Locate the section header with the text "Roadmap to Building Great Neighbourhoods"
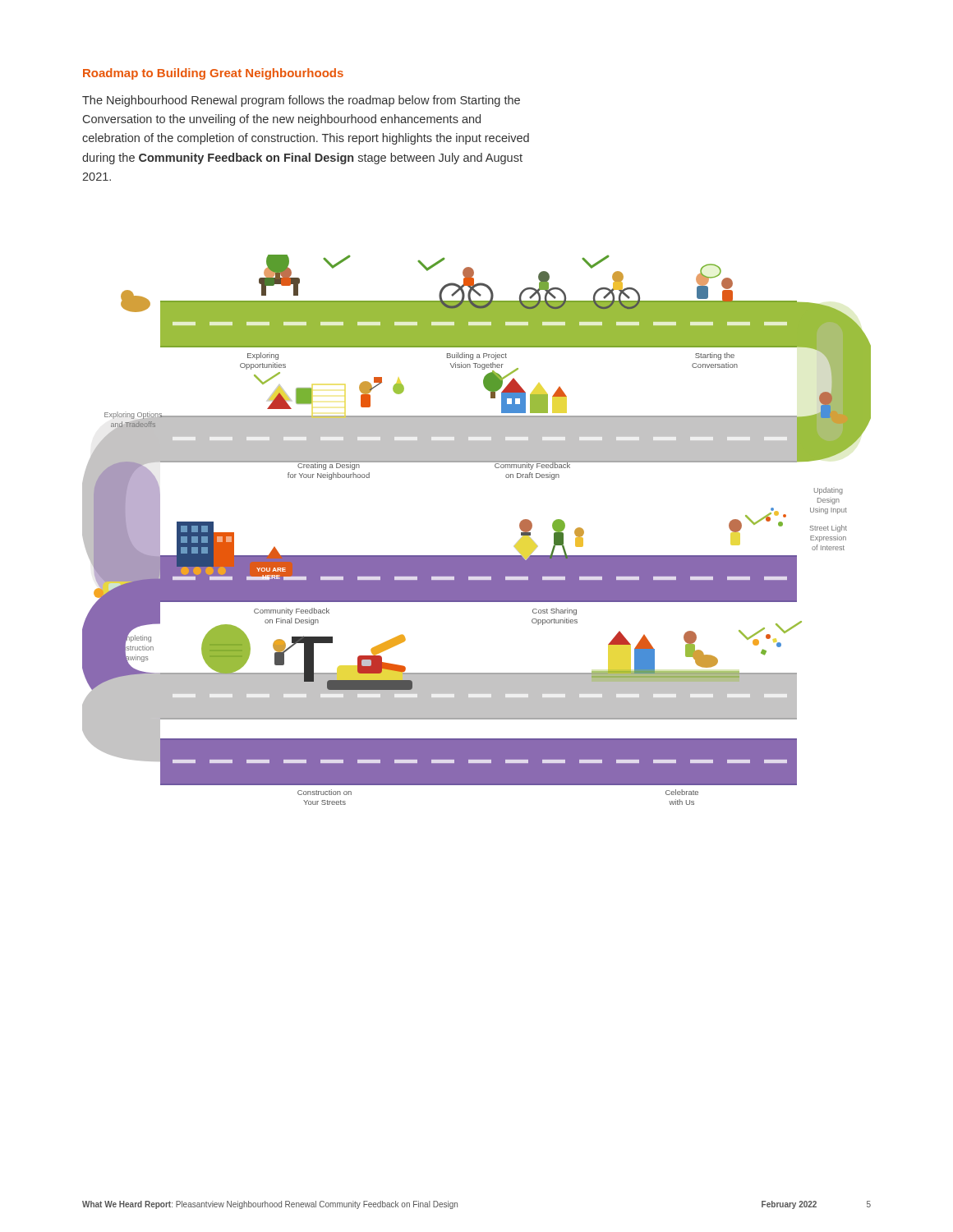953x1232 pixels. point(213,73)
